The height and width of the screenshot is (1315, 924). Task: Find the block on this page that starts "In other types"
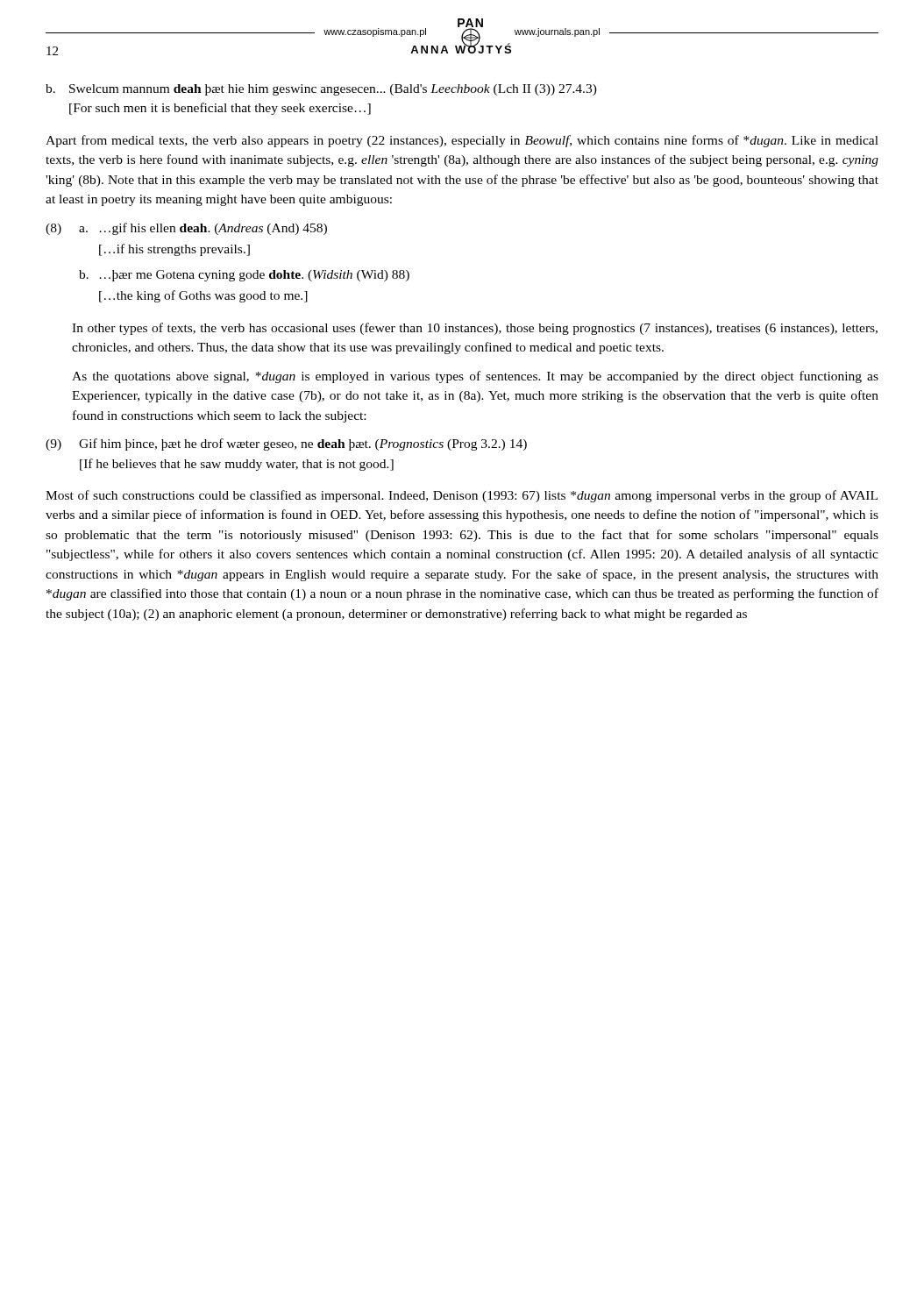[x=475, y=337]
